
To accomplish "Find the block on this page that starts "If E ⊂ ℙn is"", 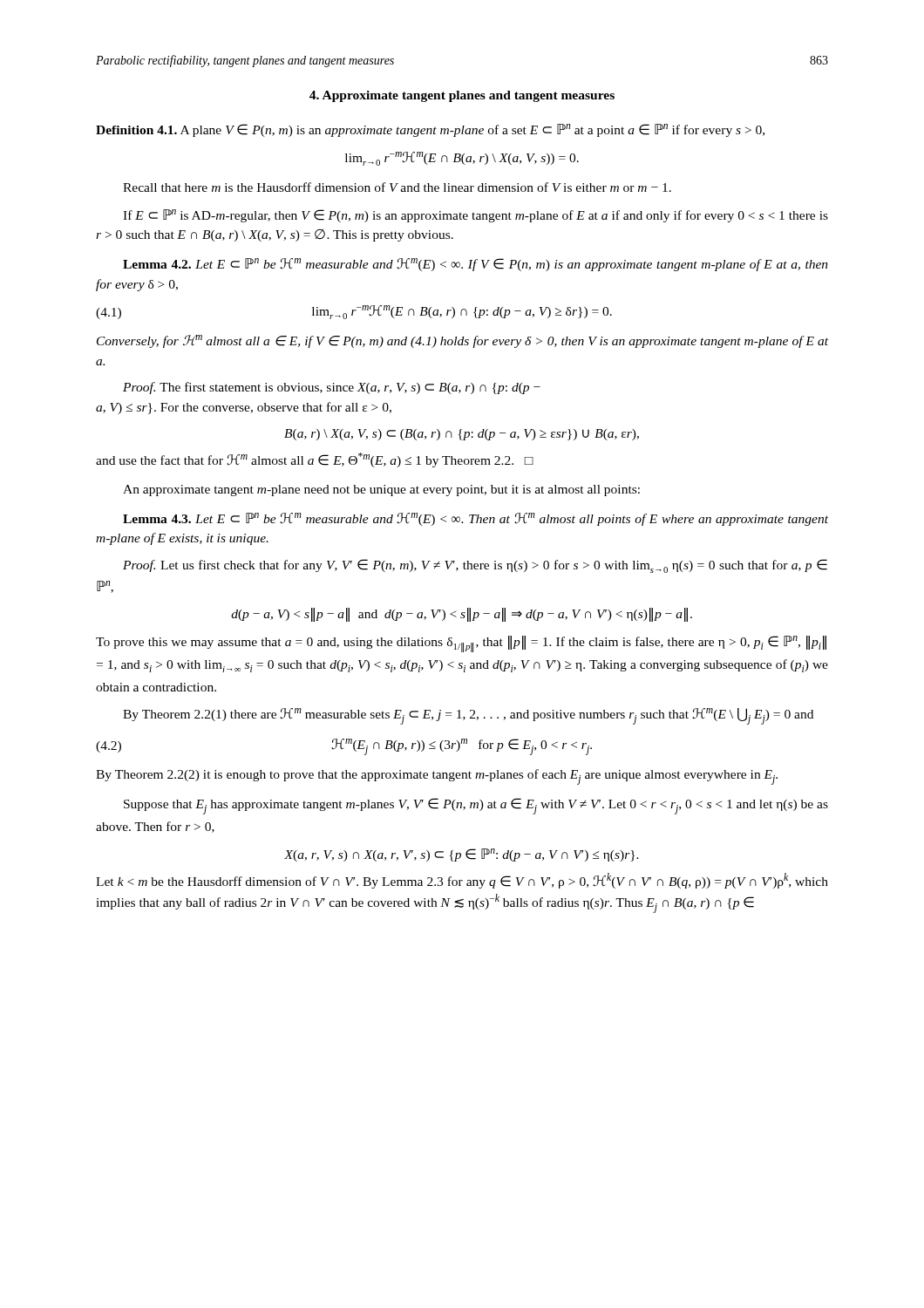I will pyautogui.click(x=462, y=225).
